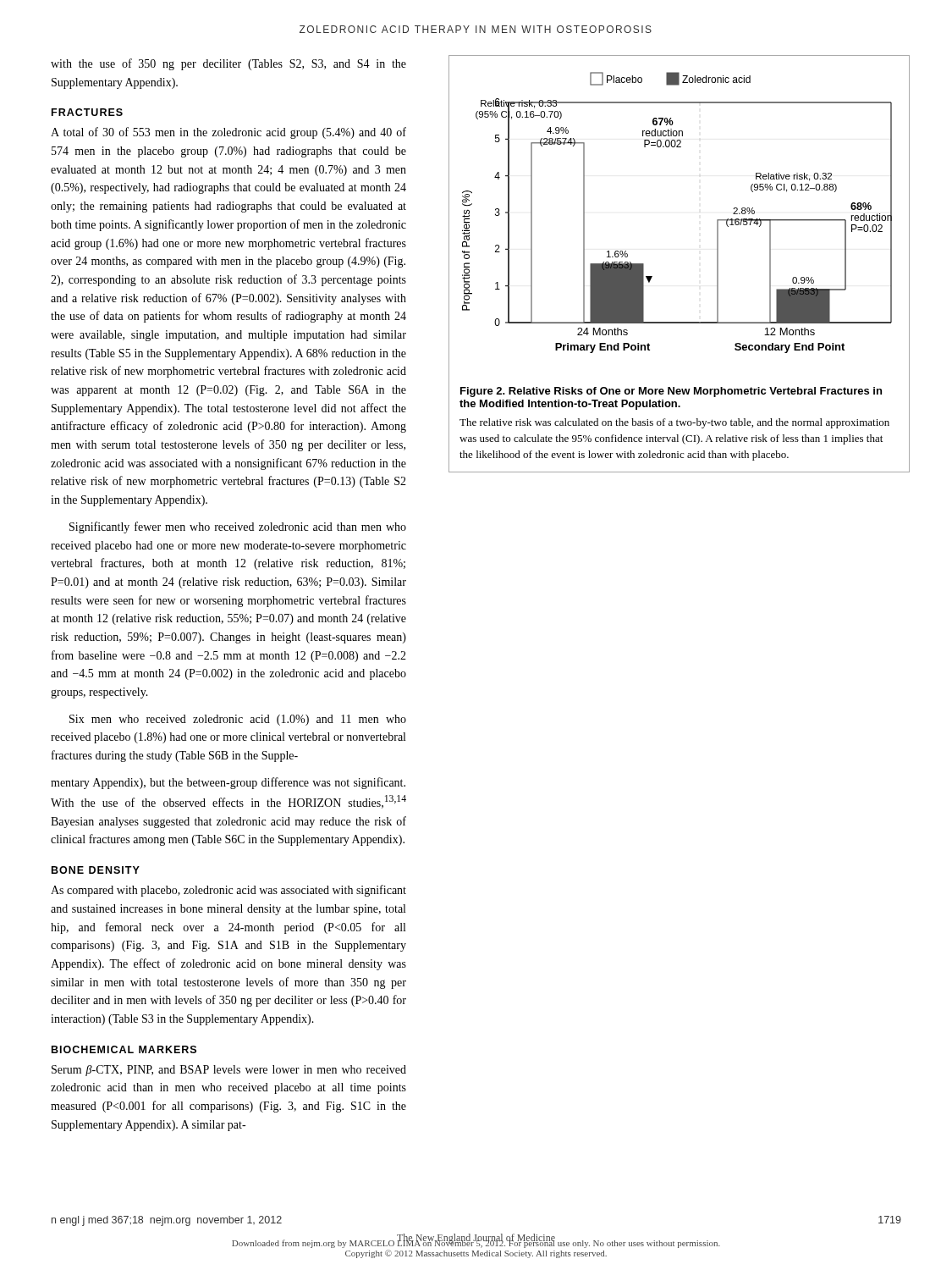Locate the passage starting "Bone Density"
952x1270 pixels.
95,871
